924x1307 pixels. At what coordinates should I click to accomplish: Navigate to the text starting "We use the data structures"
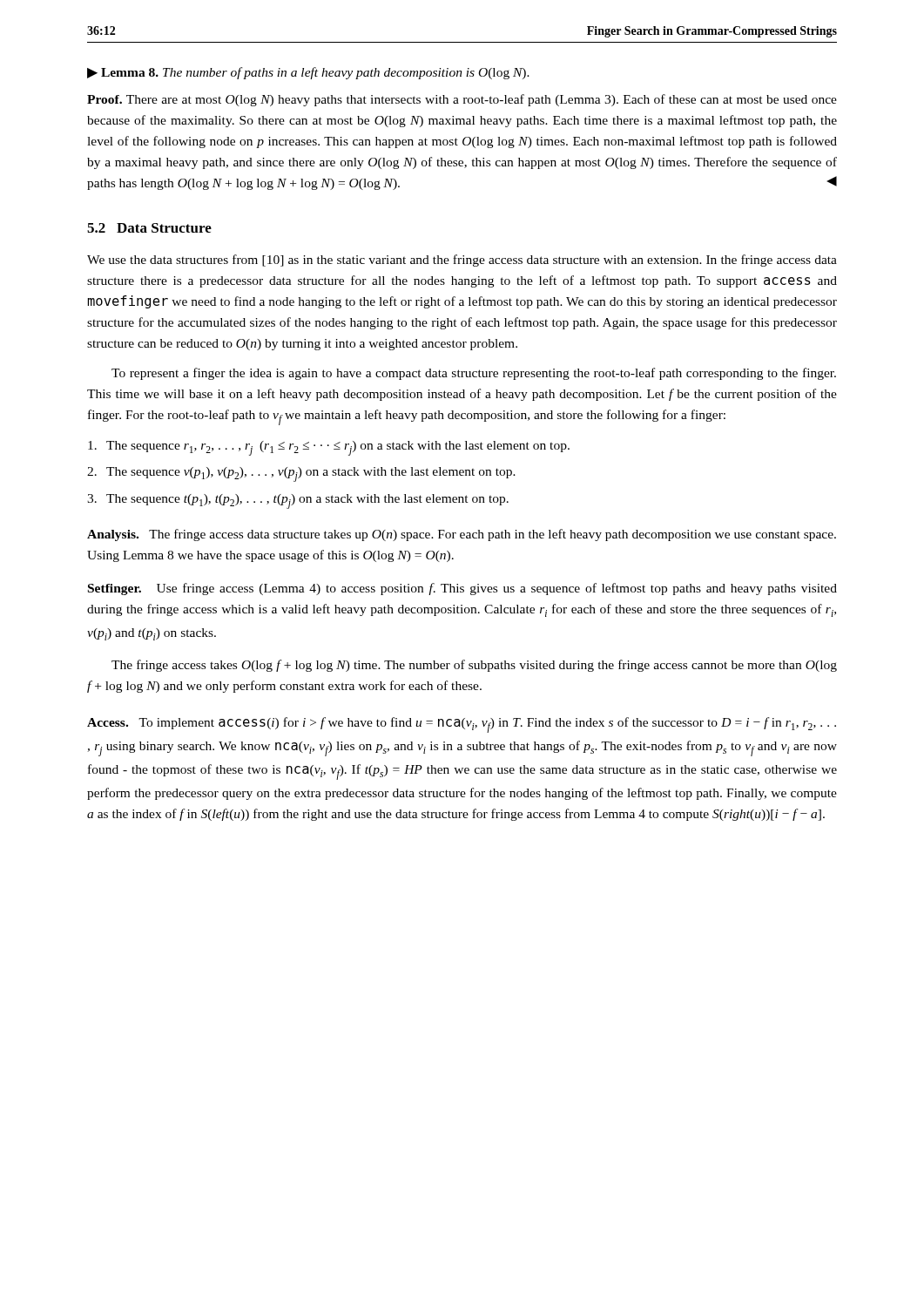pyautogui.click(x=462, y=301)
